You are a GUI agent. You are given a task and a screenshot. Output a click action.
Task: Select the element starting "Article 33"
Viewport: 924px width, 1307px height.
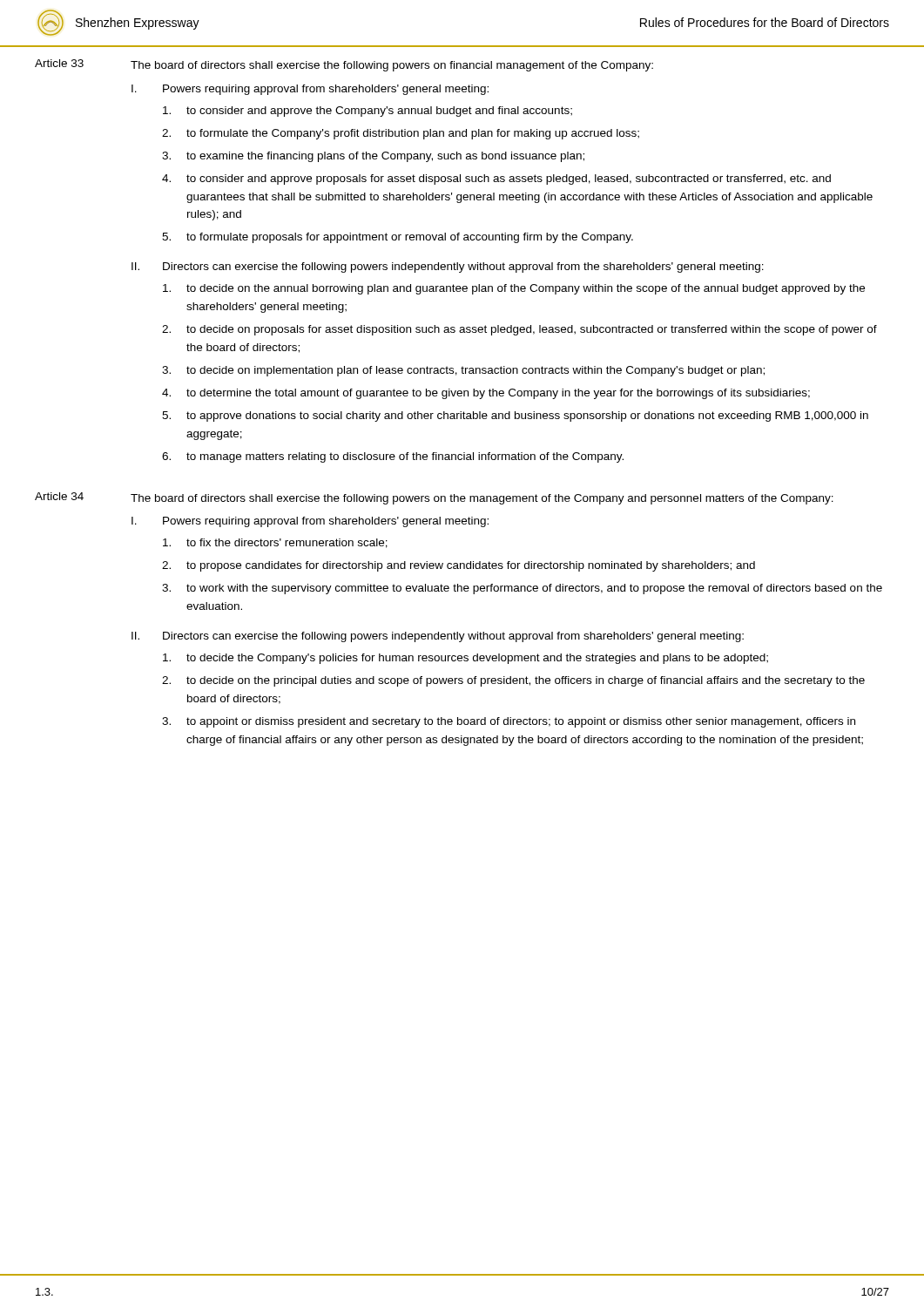[59, 63]
